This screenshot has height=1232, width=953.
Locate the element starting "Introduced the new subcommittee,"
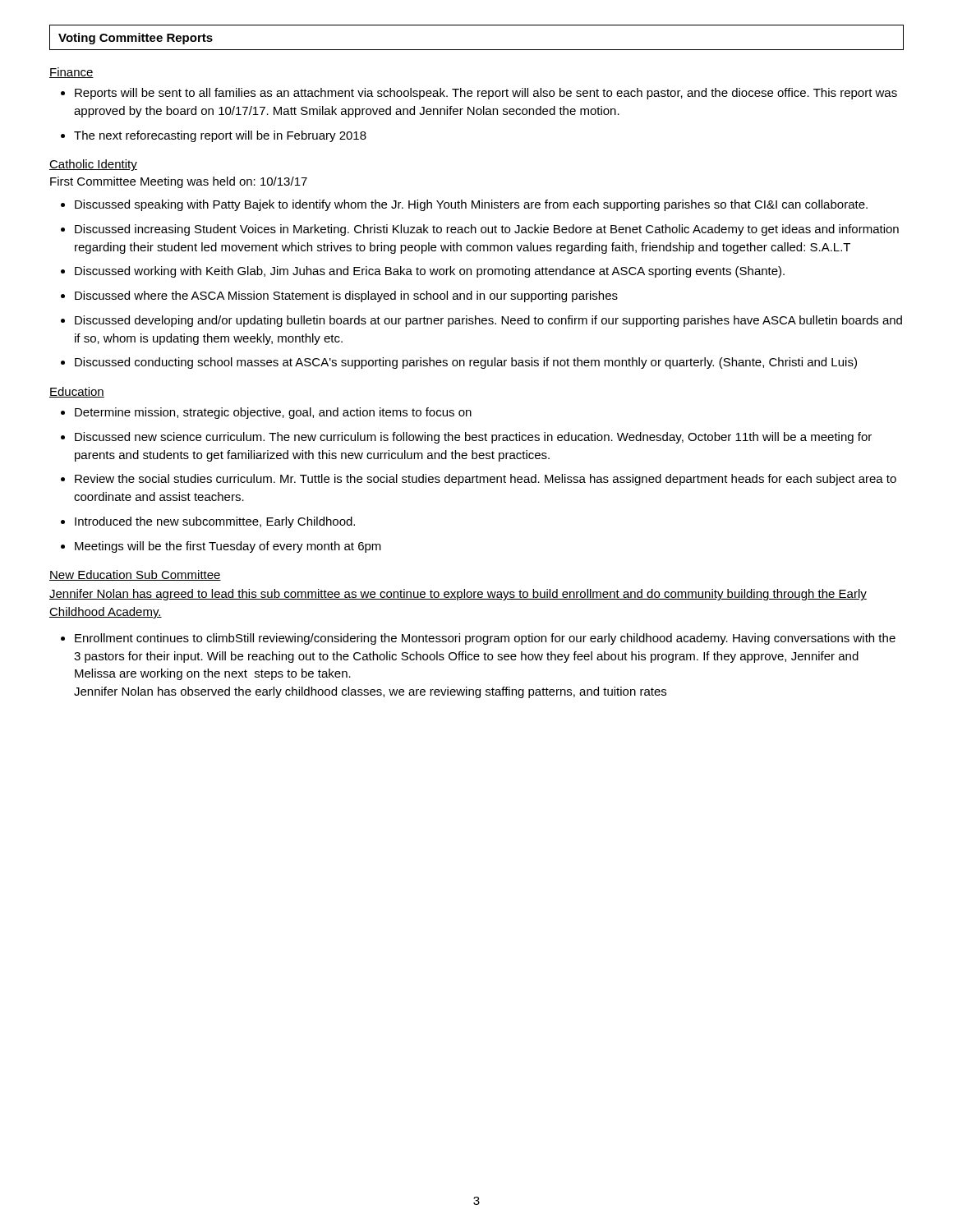(x=215, y=521)
